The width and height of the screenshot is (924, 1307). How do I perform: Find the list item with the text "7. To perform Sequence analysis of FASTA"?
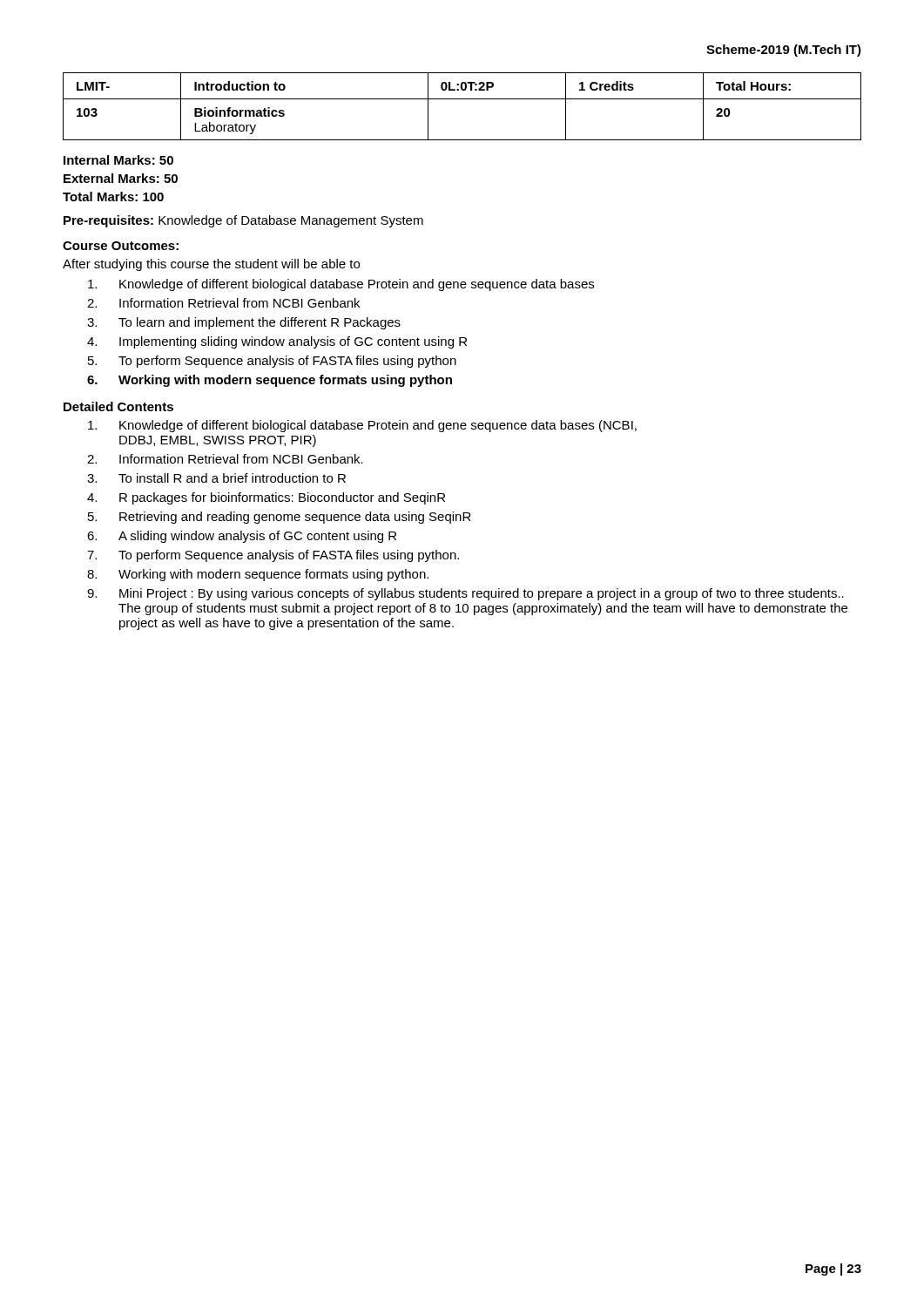tap(462, 555)
